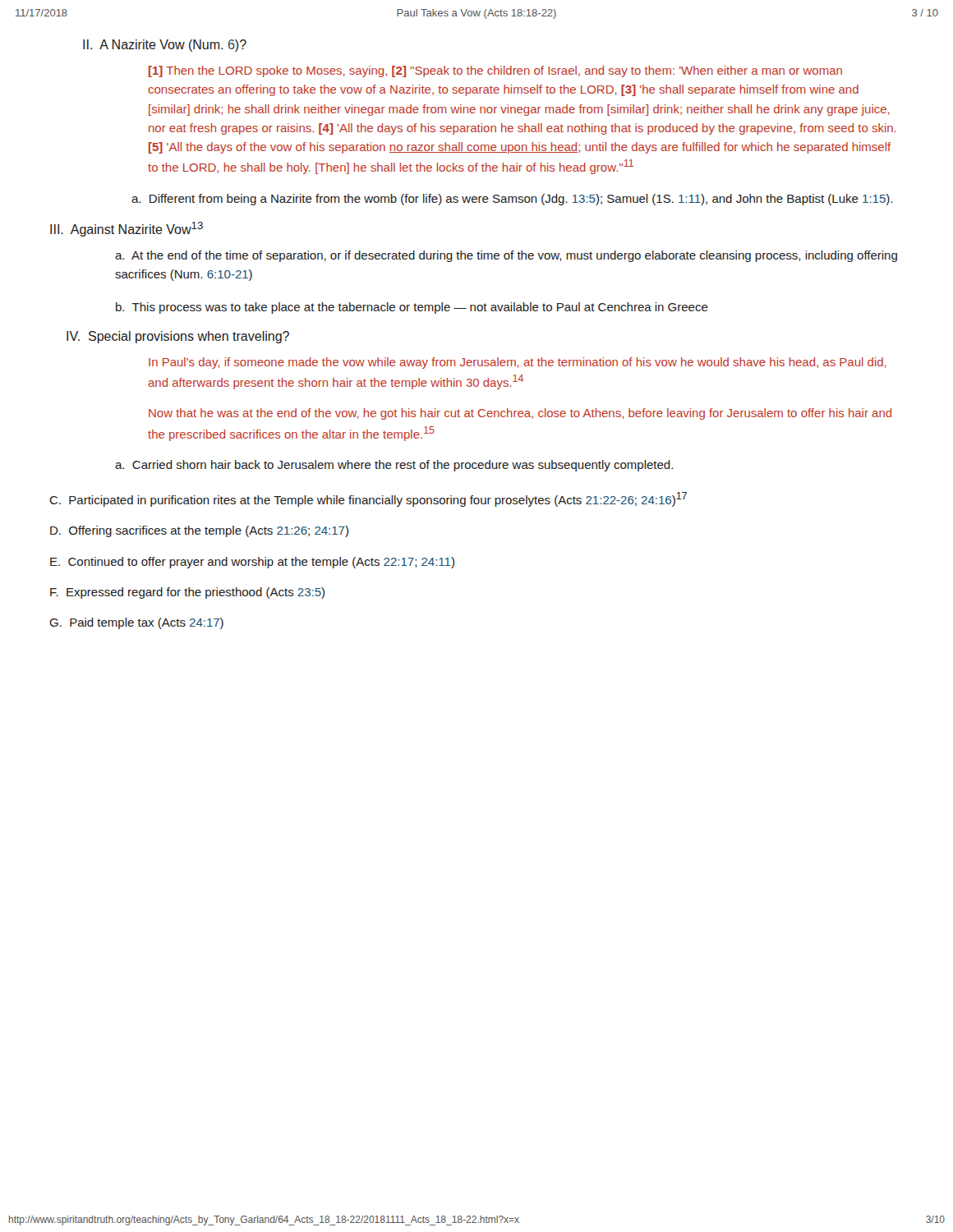This screenshot has width=953, height=1232.
Task: Select the element starting "F. Expressed regard for the"
Action: 187,592
